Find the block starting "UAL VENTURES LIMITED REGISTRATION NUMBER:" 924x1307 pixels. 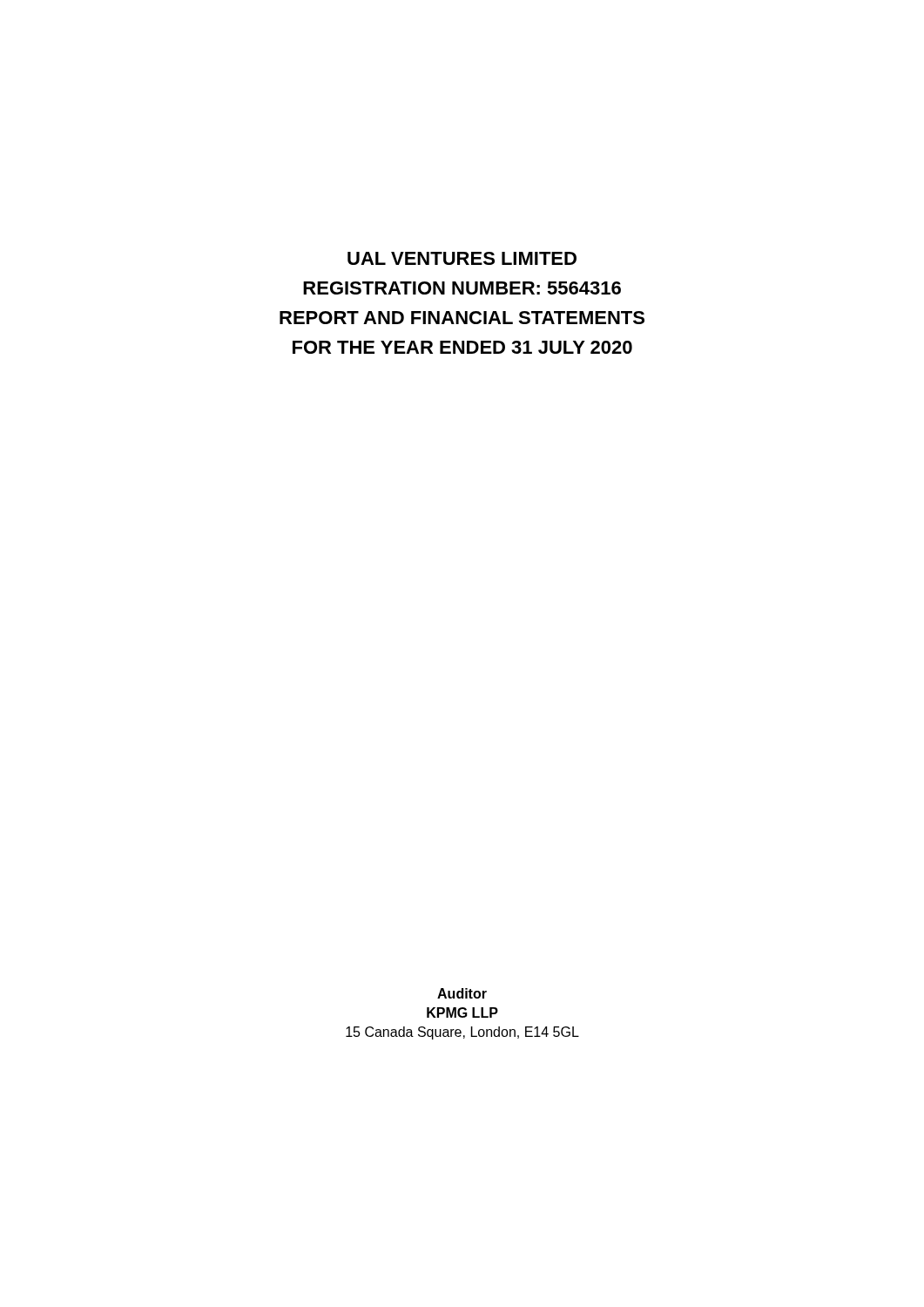462,303
